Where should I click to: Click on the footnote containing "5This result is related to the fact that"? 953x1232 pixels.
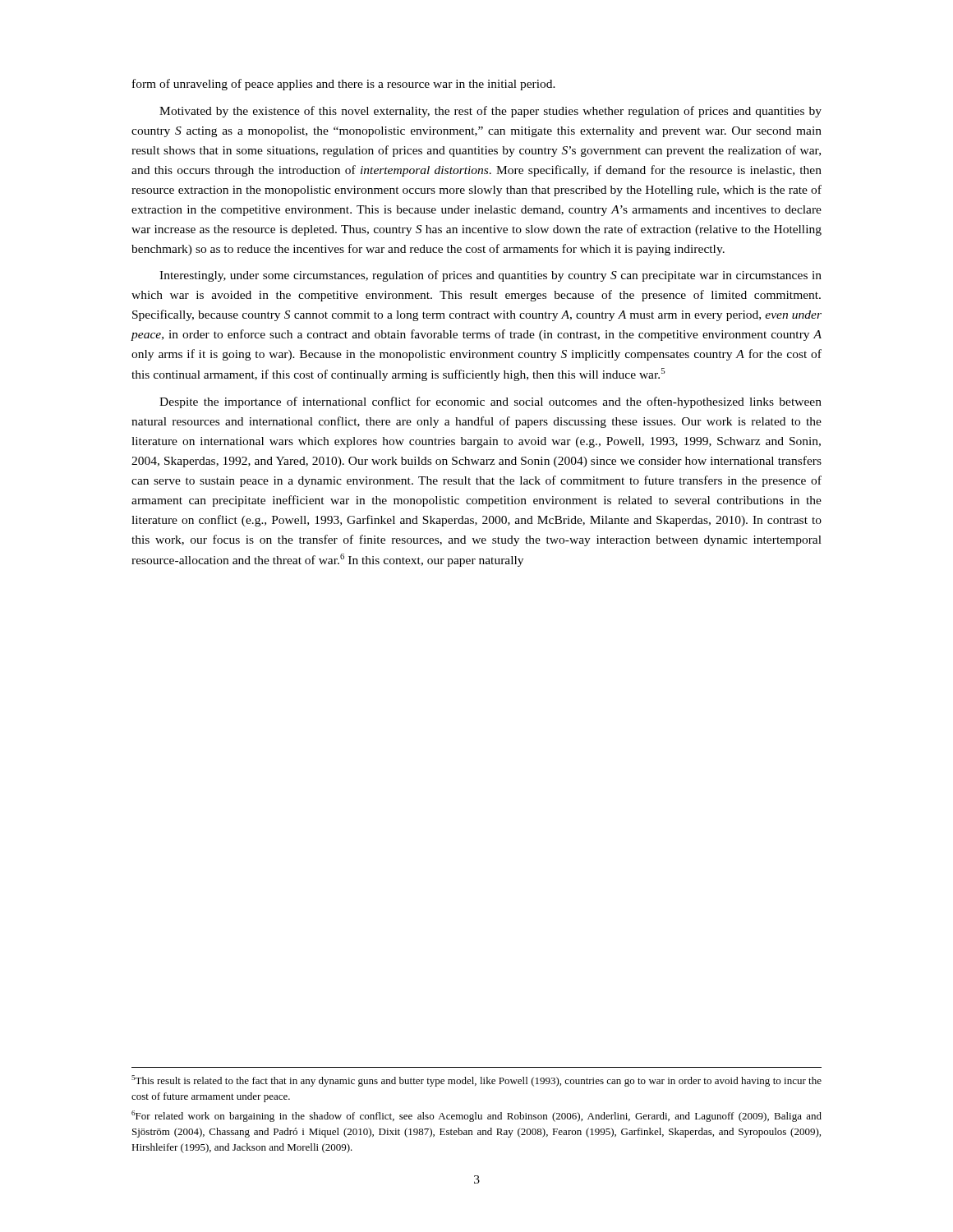[476, 1088]
